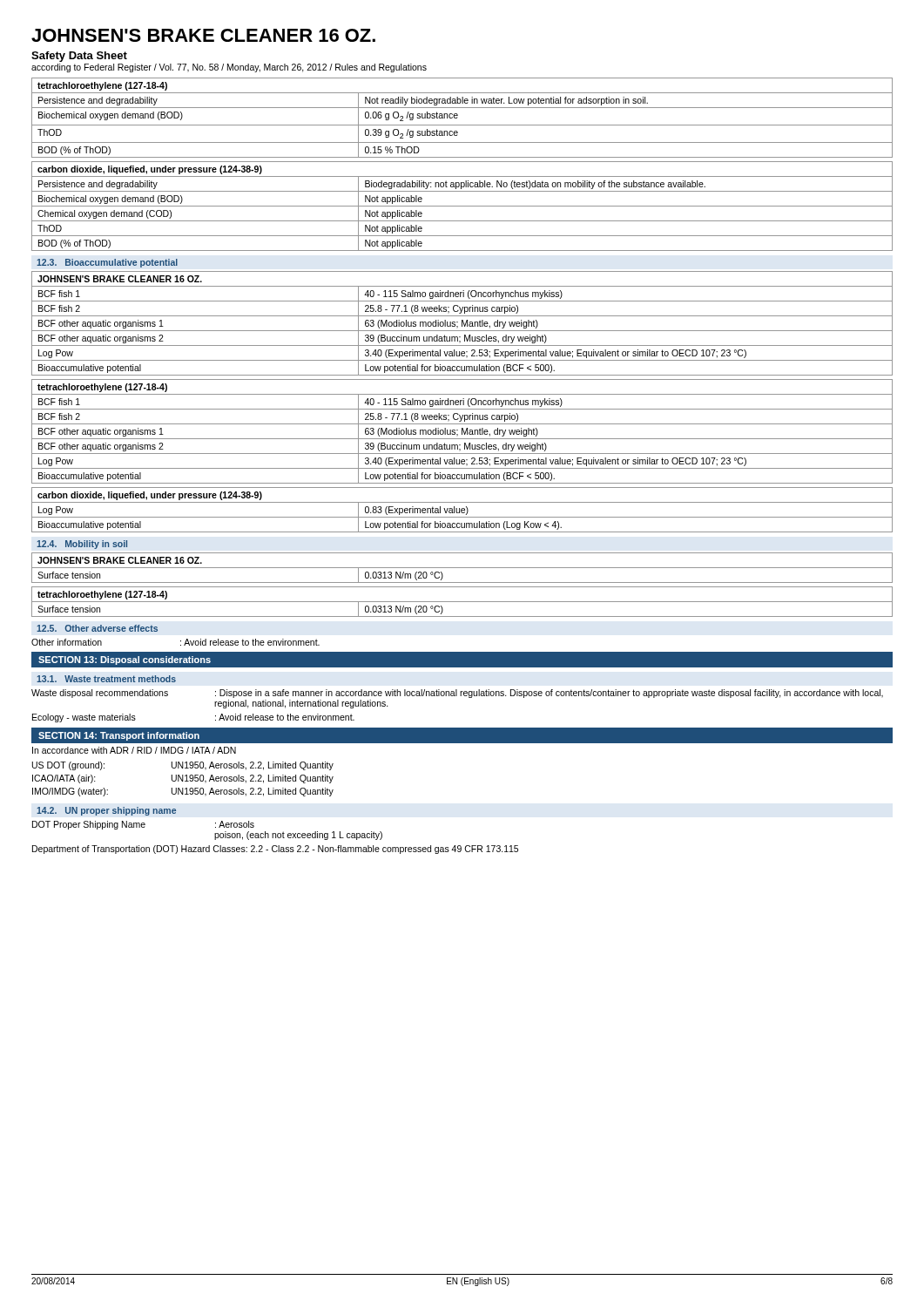This screenshot has width=924, height=1307.
Task: Where is the passage that starts "according to Federal"?
Action: coord(462,67)
